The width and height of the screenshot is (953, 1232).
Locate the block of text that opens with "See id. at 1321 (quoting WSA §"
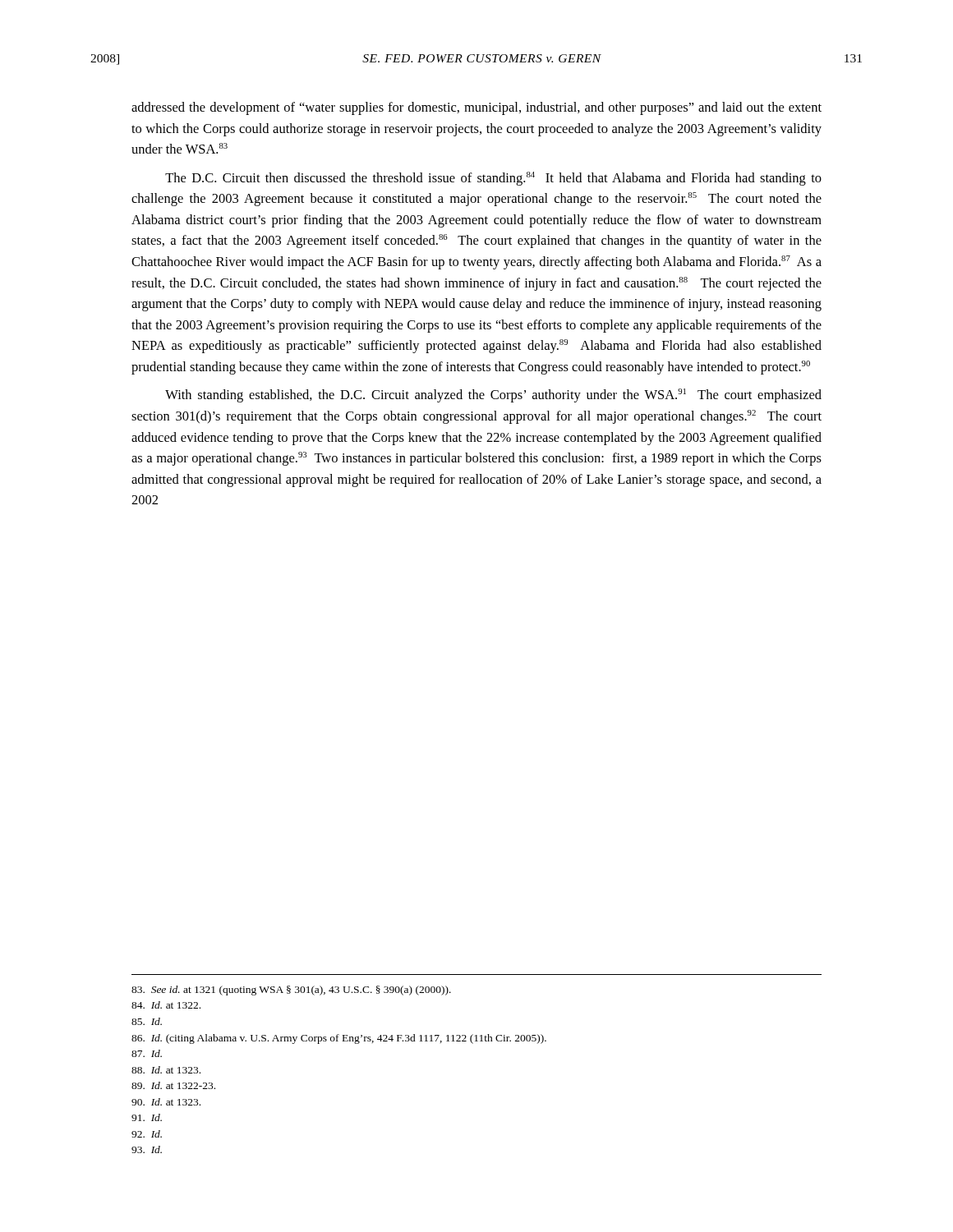coord(291,989)
